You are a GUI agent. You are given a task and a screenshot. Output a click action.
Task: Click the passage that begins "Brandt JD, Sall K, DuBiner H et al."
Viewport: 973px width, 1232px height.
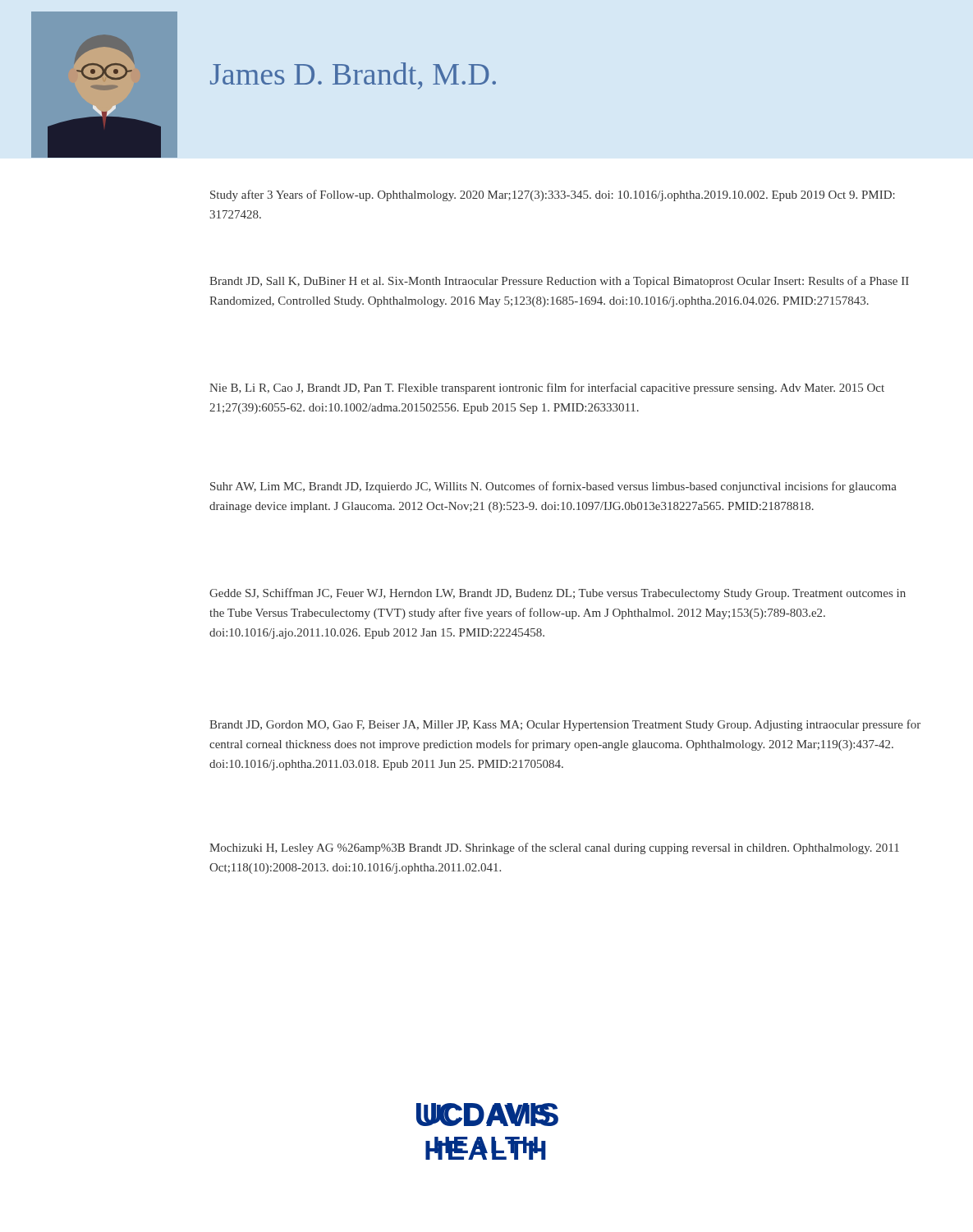(559, 291)
